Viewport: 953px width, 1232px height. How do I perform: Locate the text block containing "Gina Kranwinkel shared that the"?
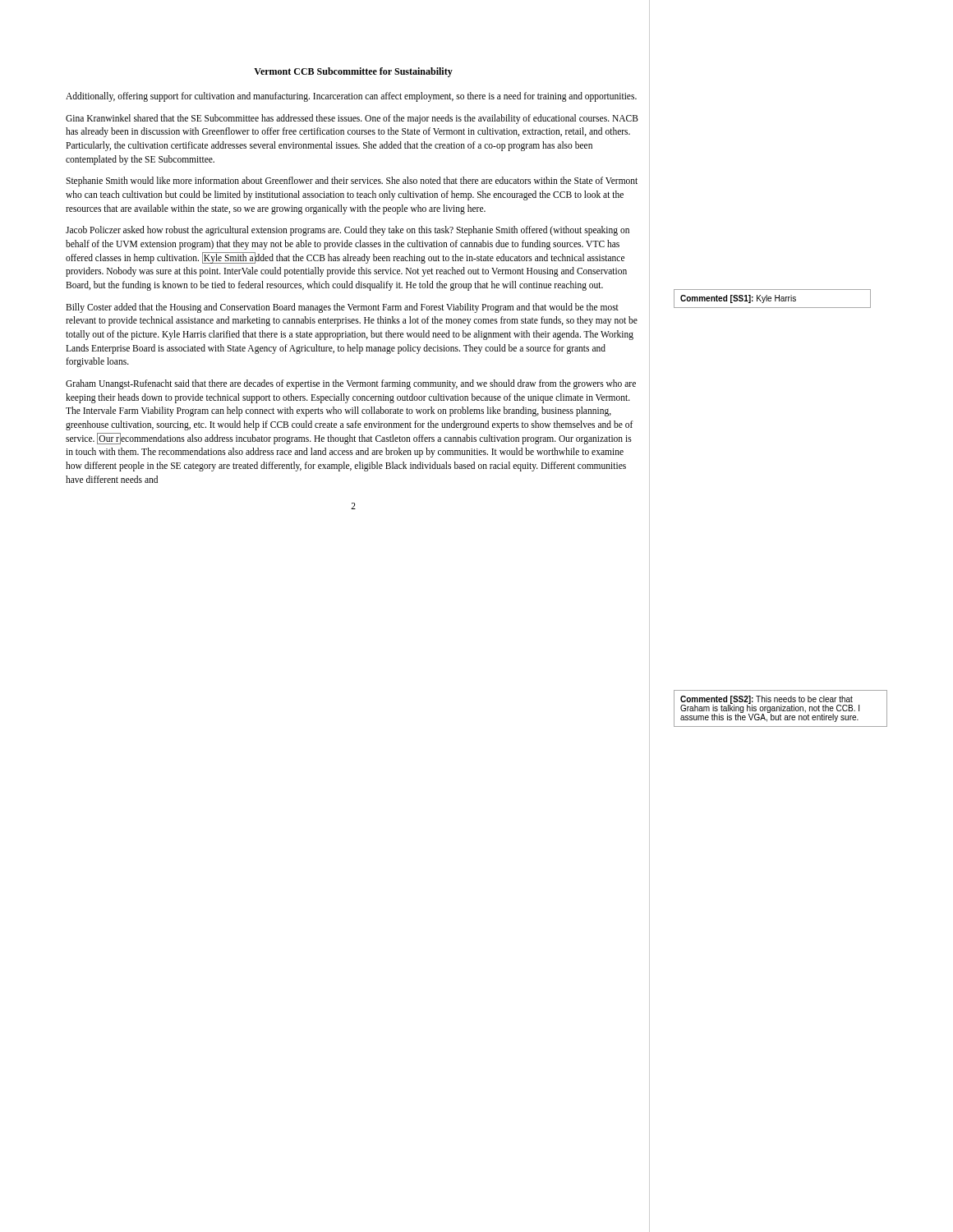click(x=352, y=139)
